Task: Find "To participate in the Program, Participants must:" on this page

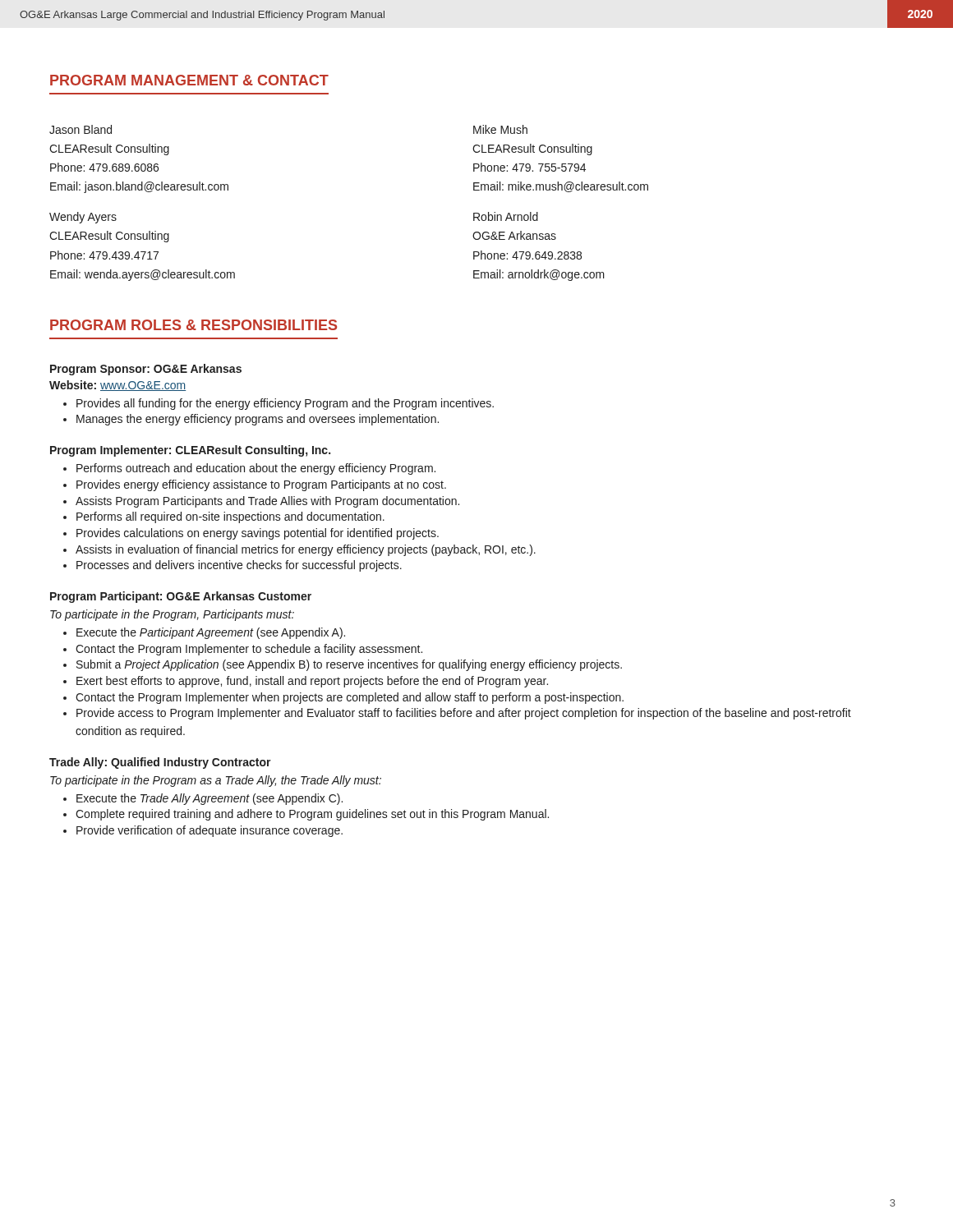Action: pyautogui.click(x=172, y=614)
